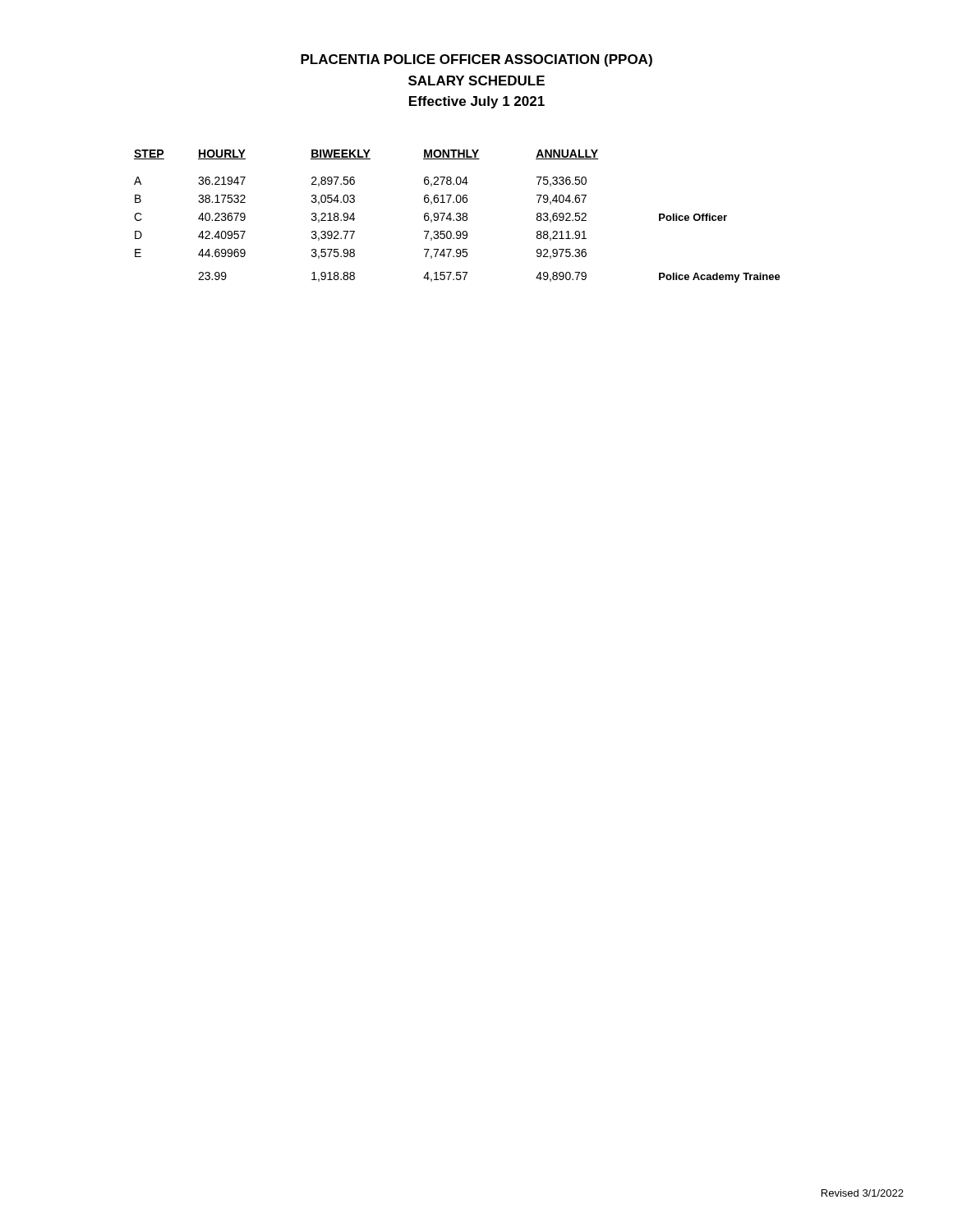Viewport: 953px width, 1232px height.
Task: Select a table
Action: pos(485,214)
